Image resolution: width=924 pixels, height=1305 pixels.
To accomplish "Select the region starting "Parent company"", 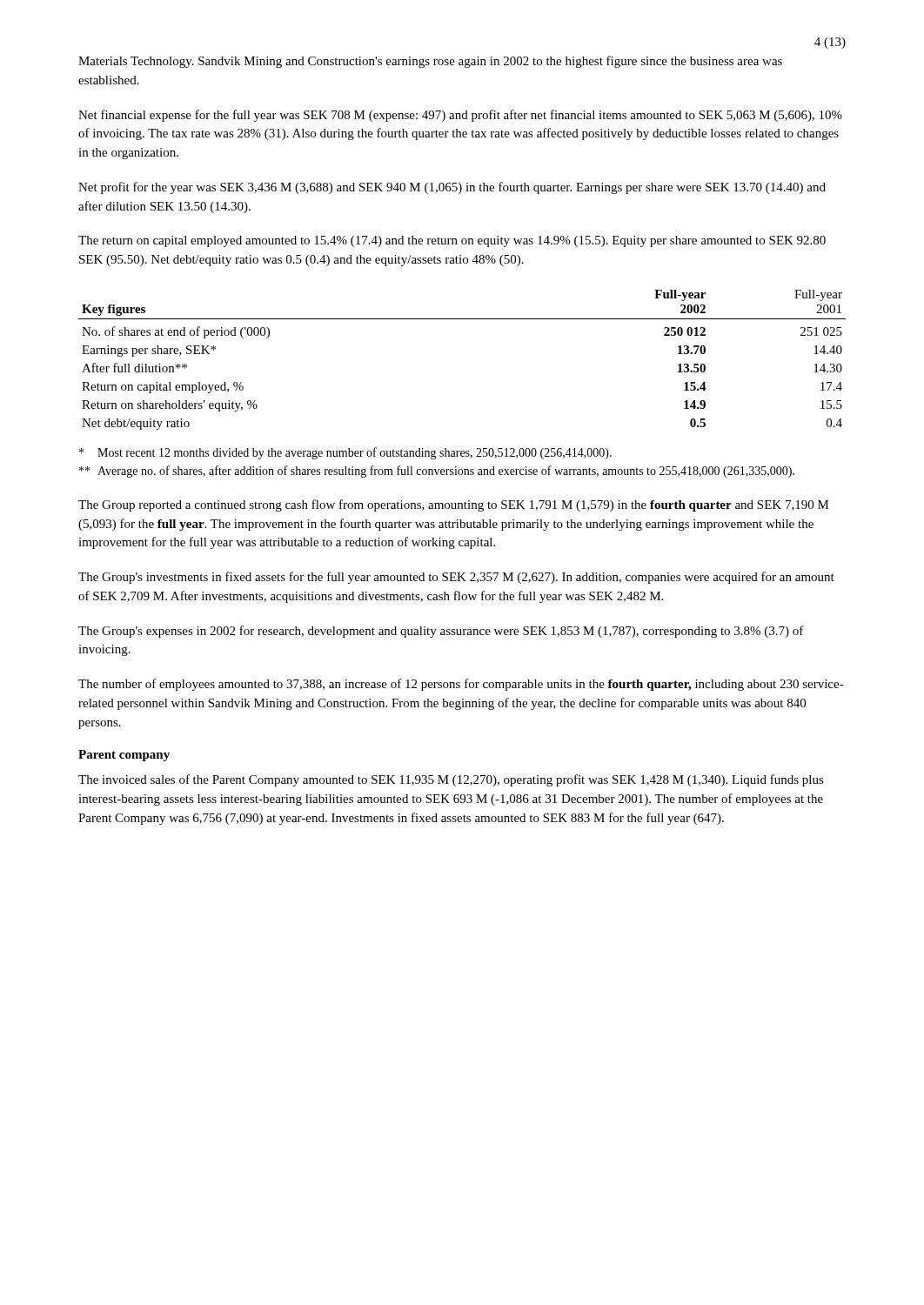I will pyautogui.click(x=124, y=755).
